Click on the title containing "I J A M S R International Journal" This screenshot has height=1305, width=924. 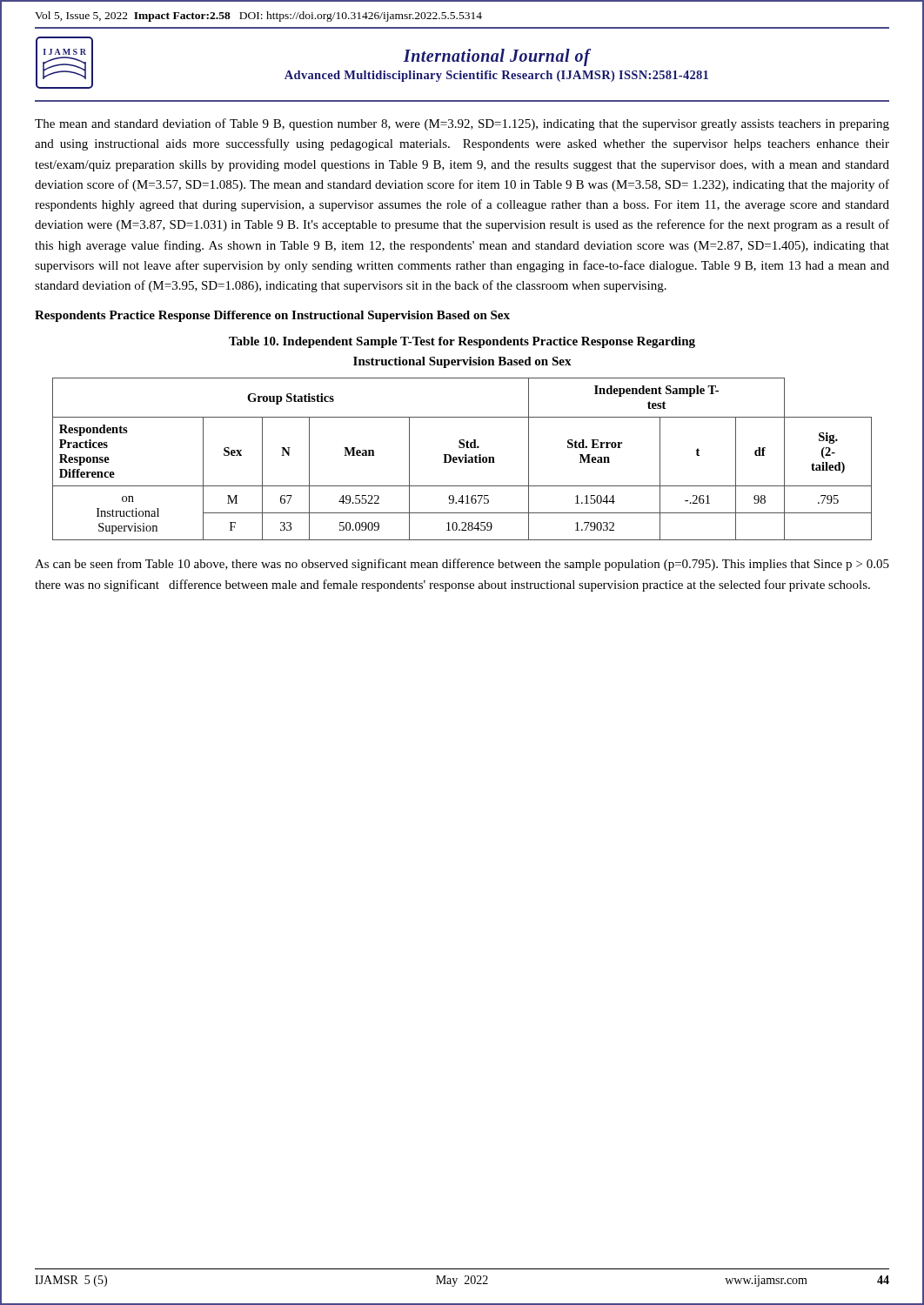462,64
